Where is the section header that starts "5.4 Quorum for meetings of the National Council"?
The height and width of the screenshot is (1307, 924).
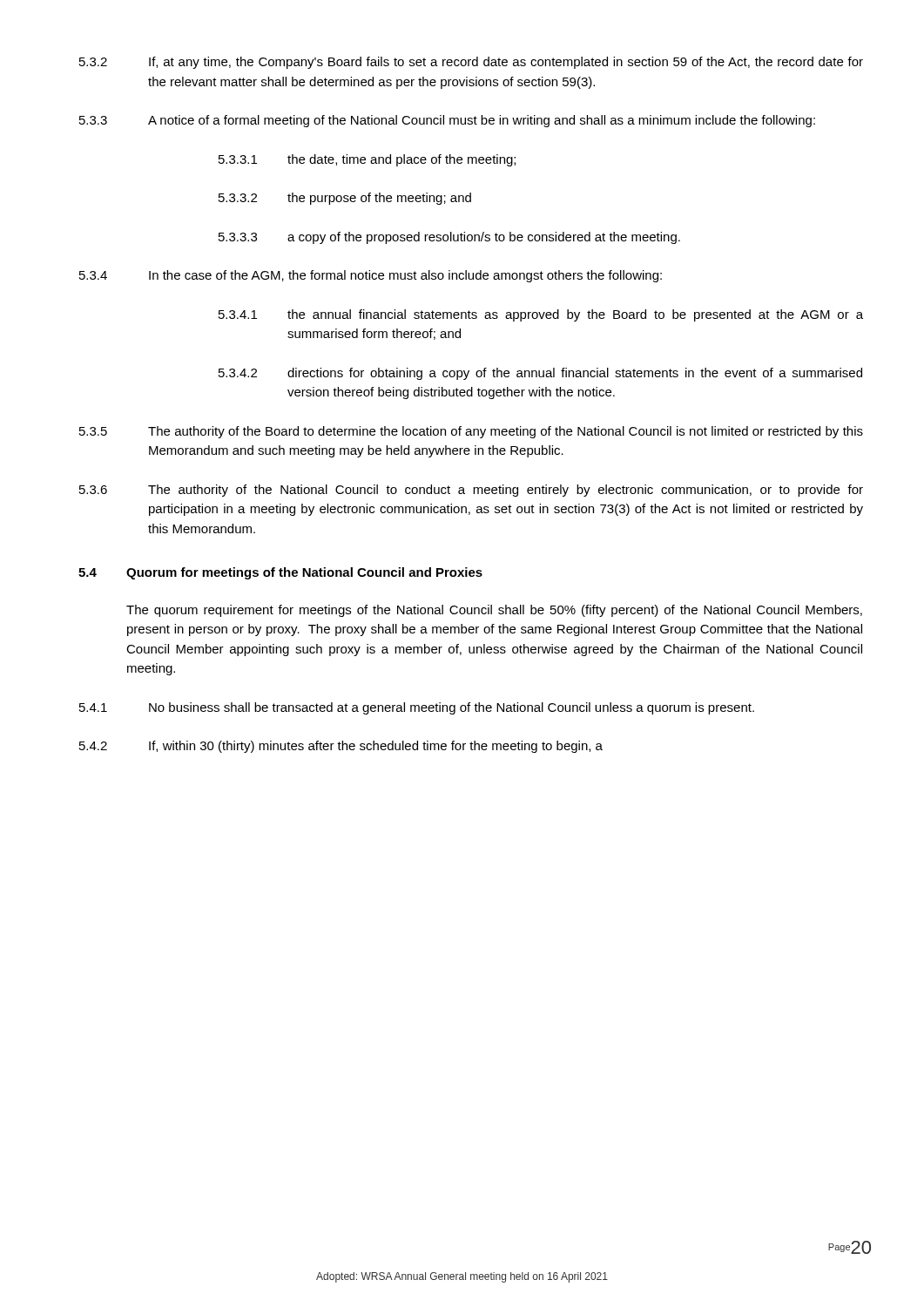coord(471,573)
